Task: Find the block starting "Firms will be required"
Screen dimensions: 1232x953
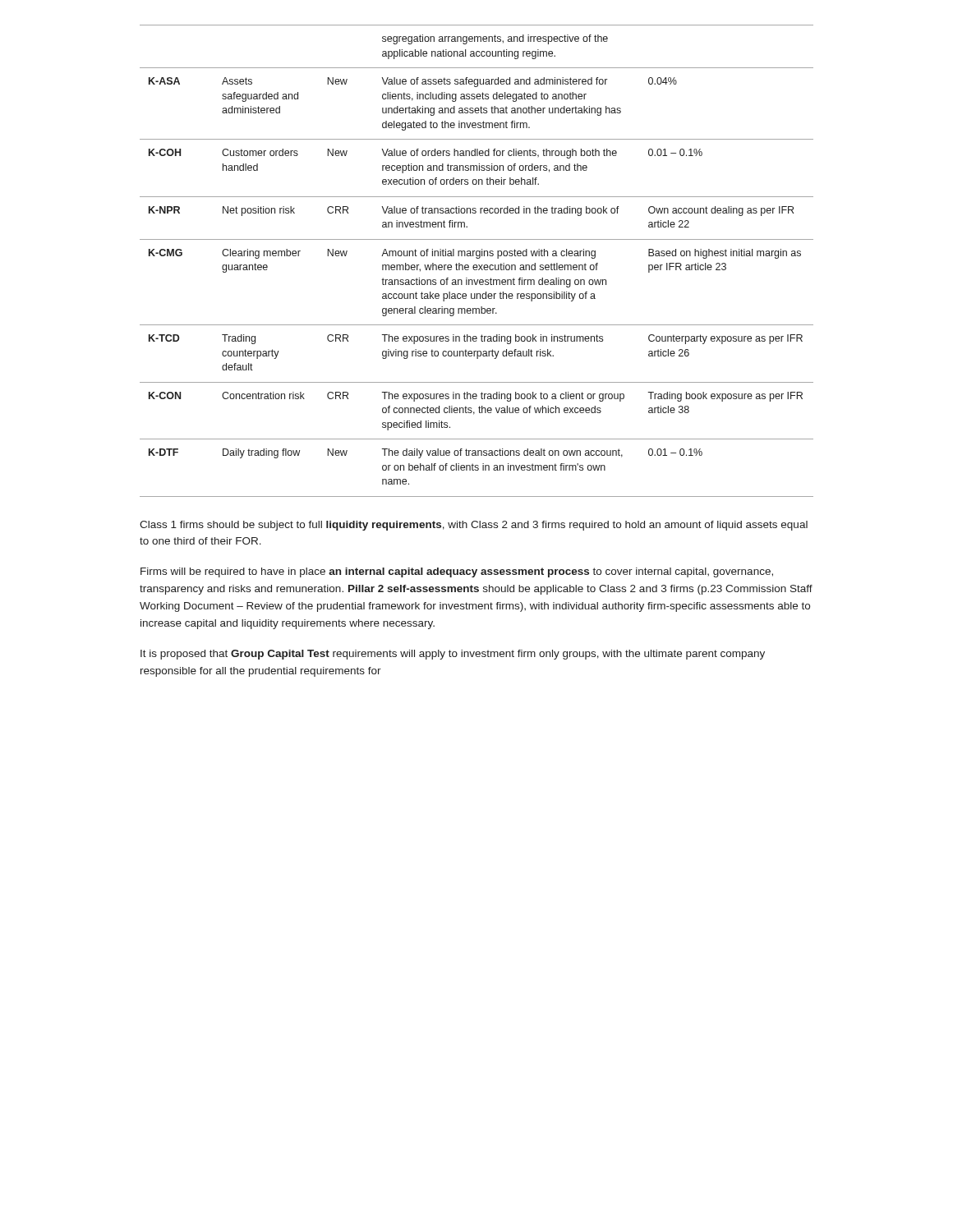Action: (476, 598)
